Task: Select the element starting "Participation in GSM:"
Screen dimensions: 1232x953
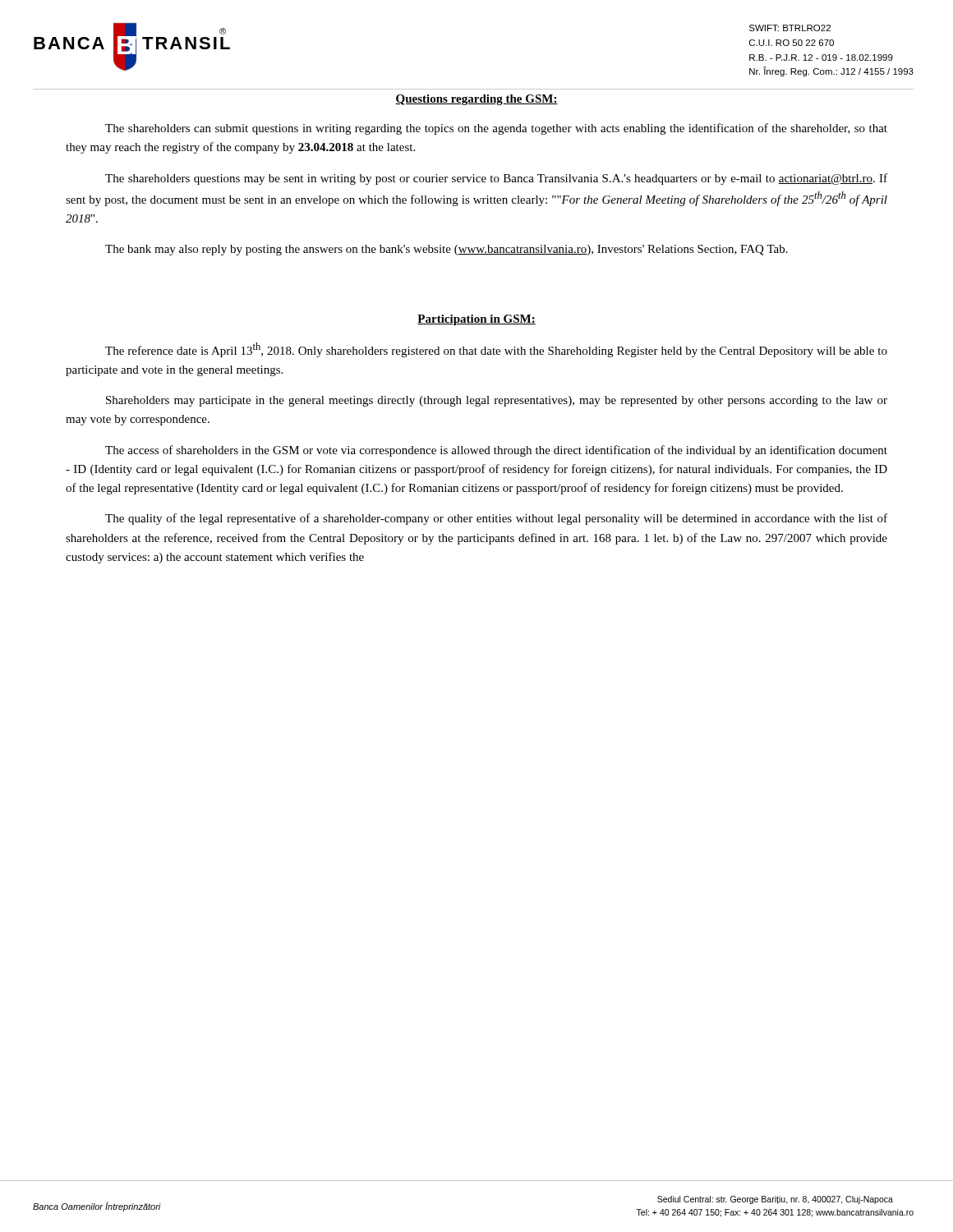Action: tap(476, 318)
